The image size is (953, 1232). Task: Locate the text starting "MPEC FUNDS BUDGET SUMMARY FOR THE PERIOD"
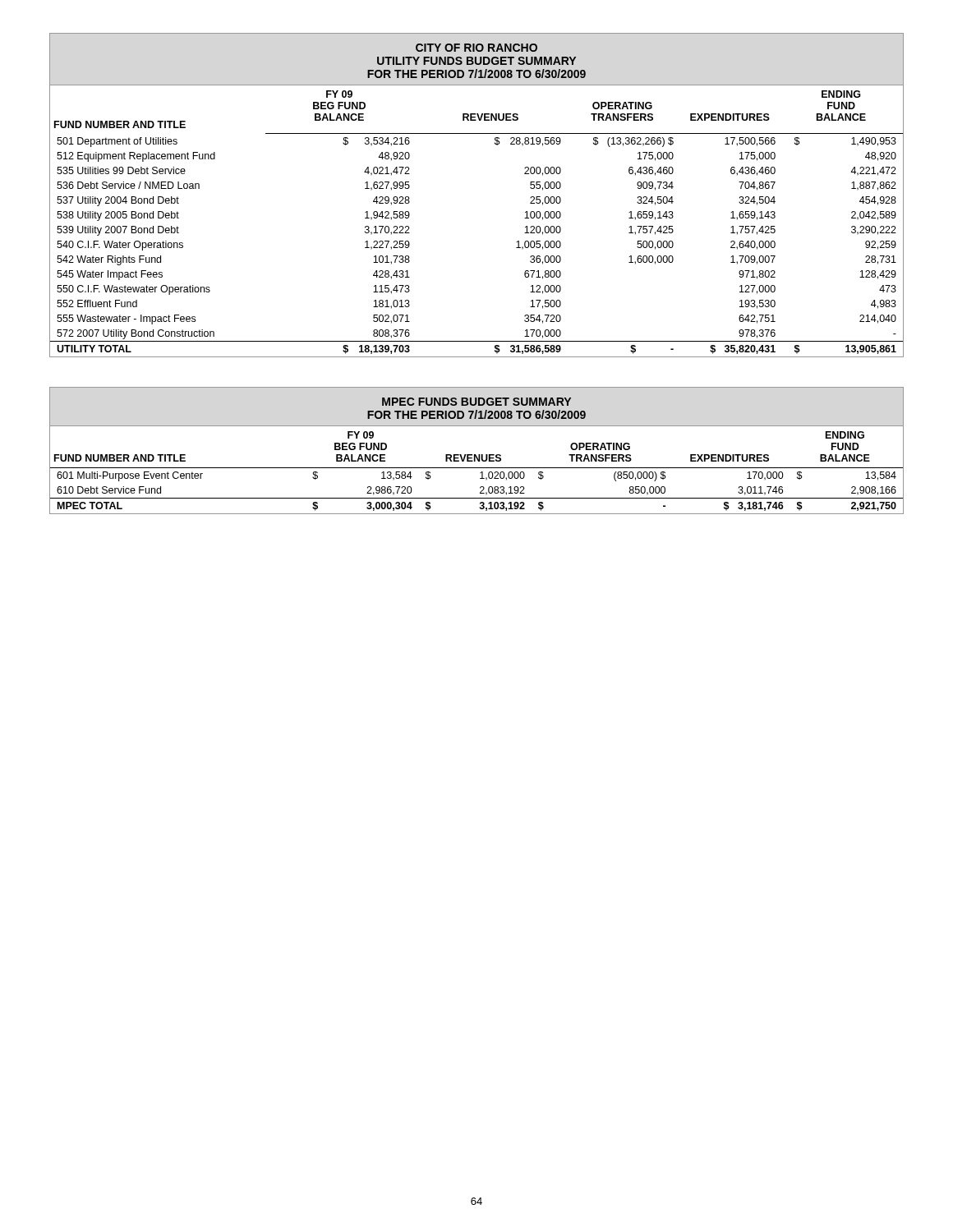(x=476, y=408)
